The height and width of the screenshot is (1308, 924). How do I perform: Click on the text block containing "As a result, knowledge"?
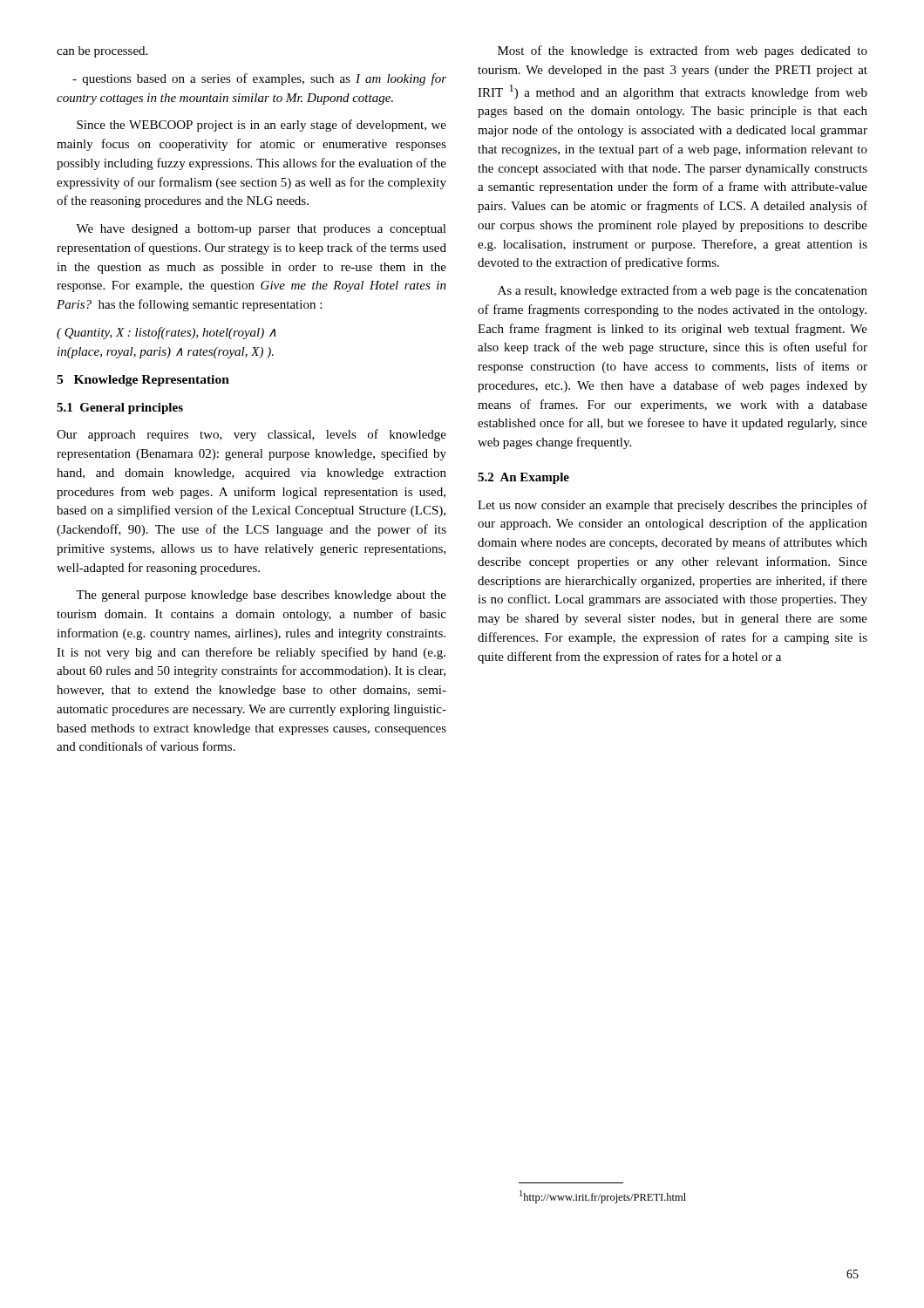673,367
